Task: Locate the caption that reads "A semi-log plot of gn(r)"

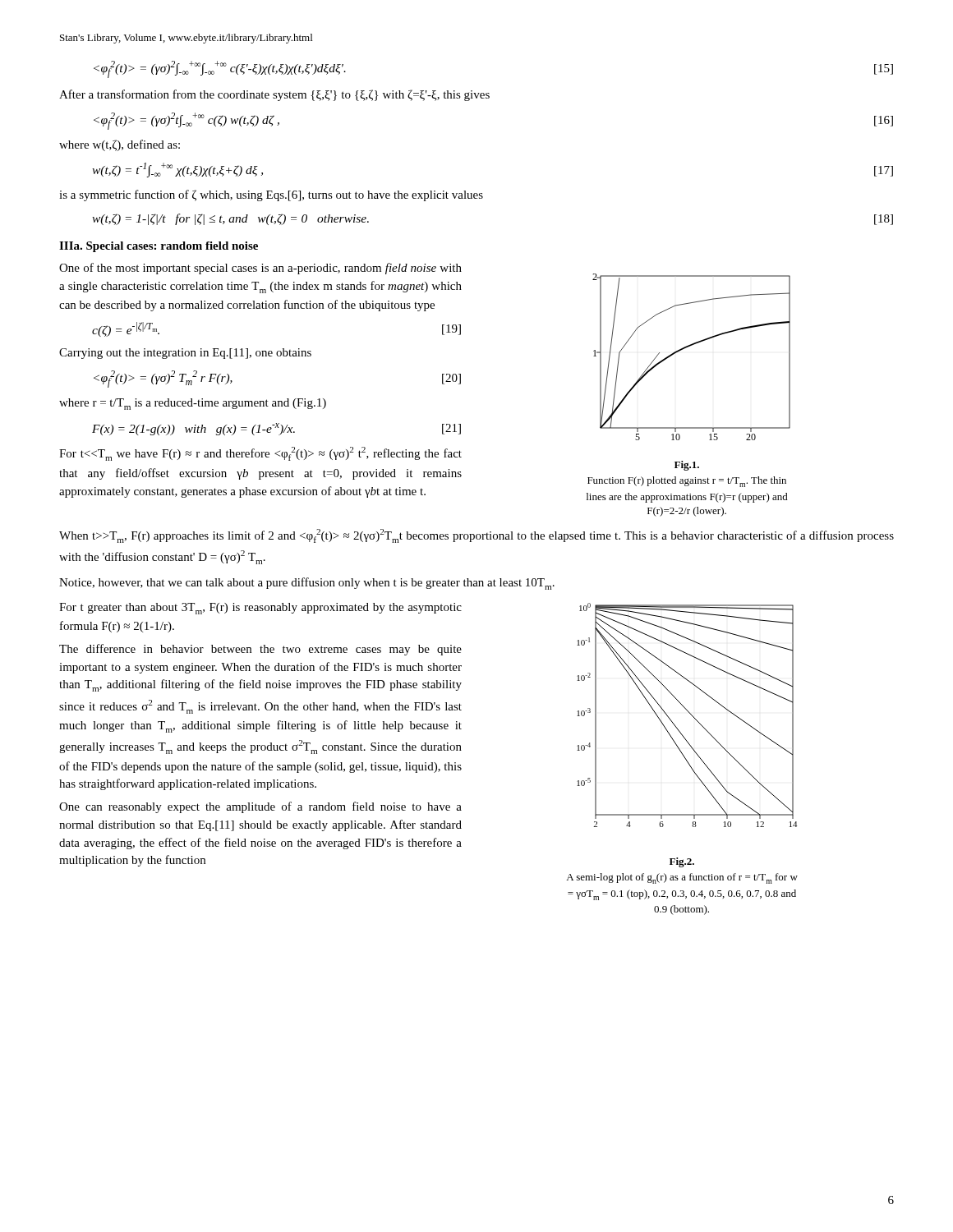Action: (682, 893)
